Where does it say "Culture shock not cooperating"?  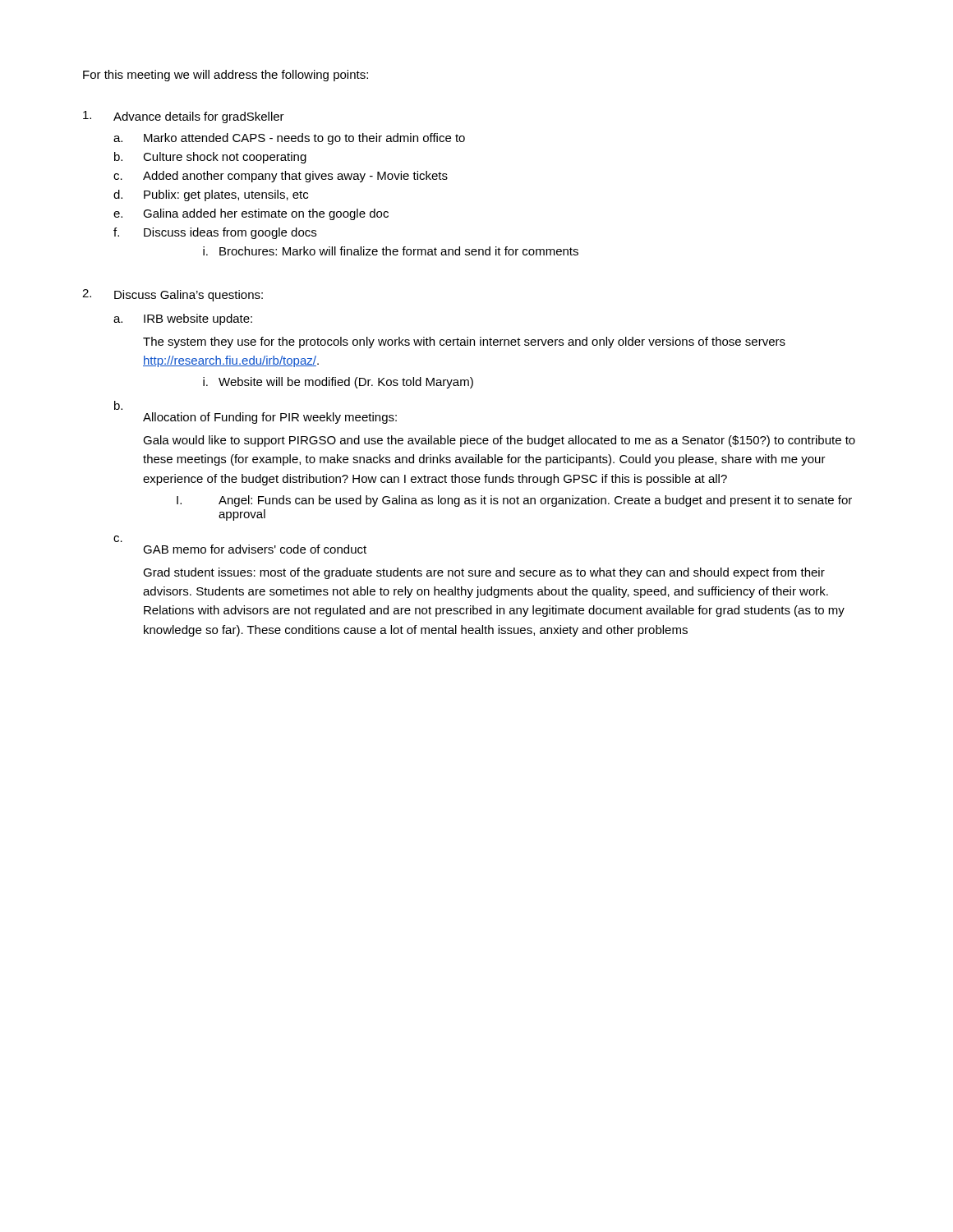click(225, 156)
